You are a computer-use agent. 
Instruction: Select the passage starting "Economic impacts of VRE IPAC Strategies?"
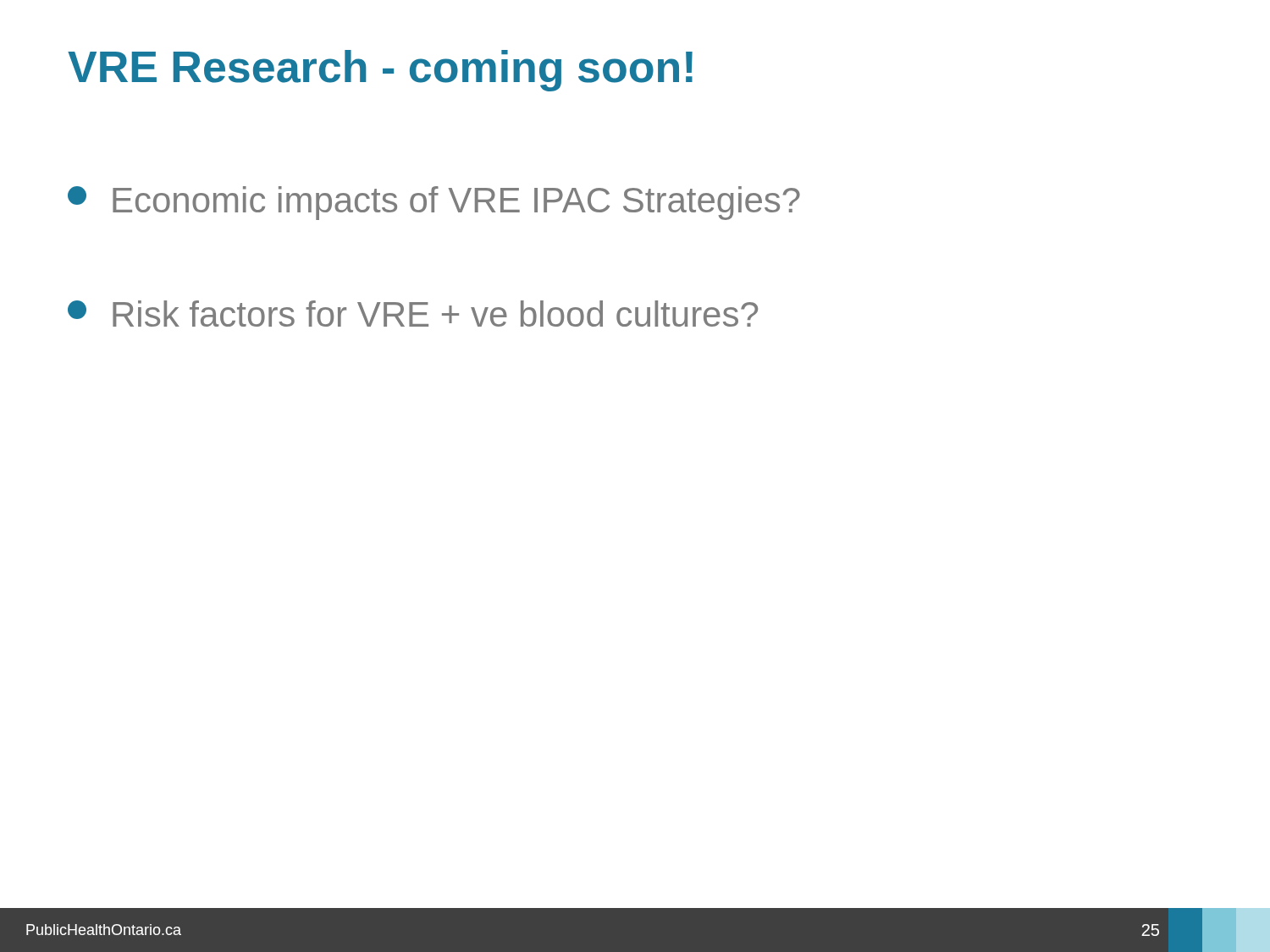(434, 201)
